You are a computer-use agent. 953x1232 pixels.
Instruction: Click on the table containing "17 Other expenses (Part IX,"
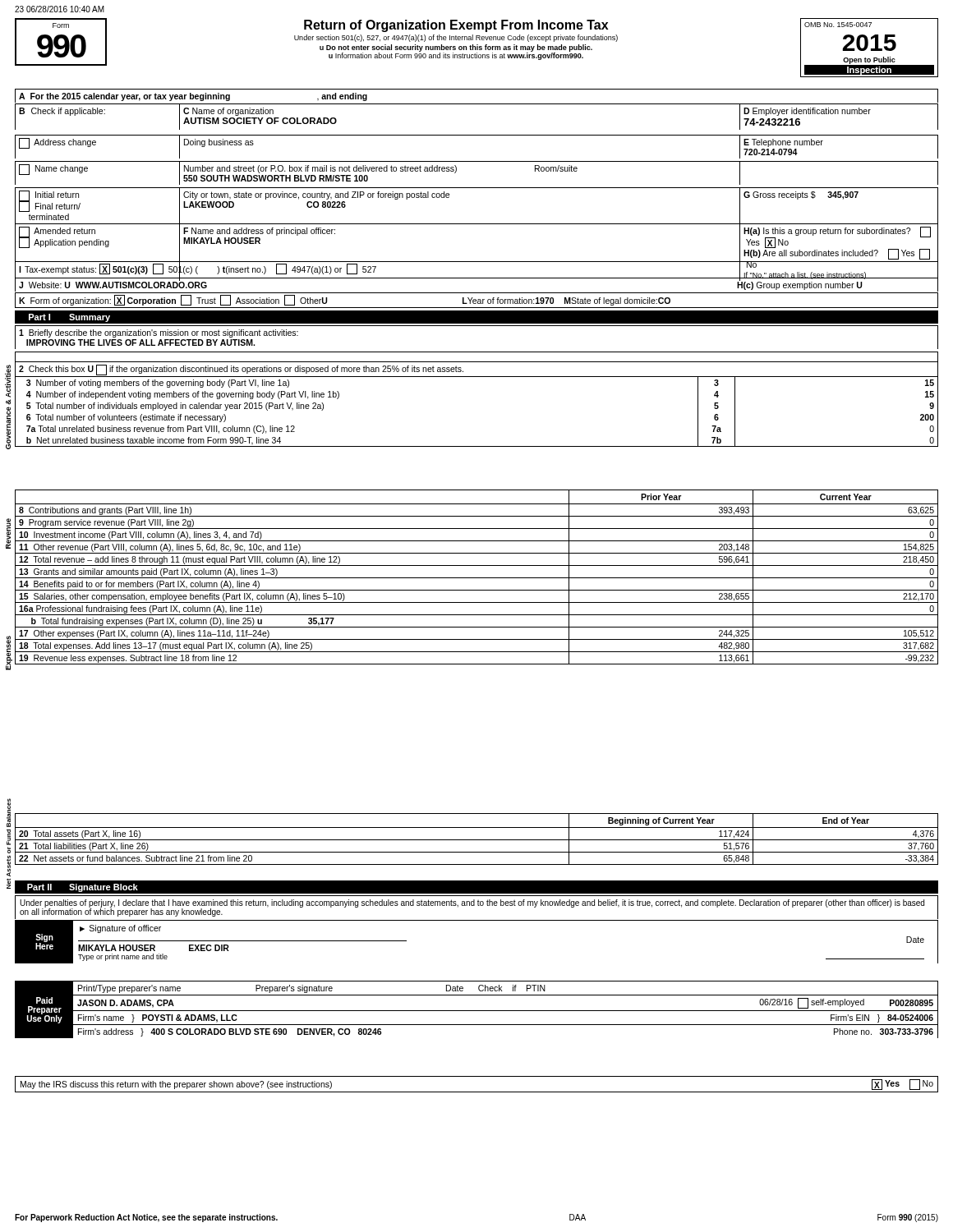[x=476, y=577]
